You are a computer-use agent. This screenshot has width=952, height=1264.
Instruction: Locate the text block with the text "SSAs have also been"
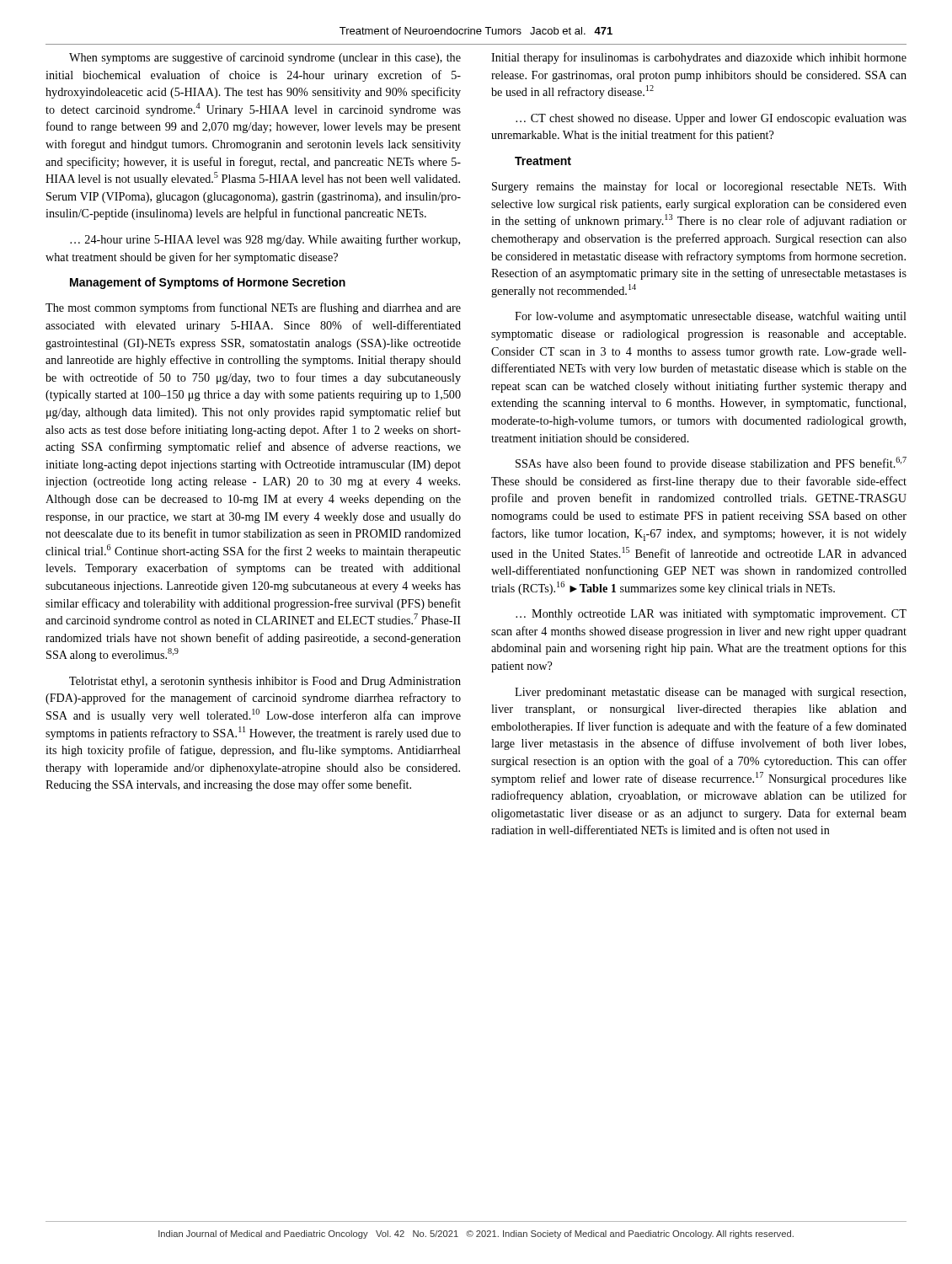(699, 526)
